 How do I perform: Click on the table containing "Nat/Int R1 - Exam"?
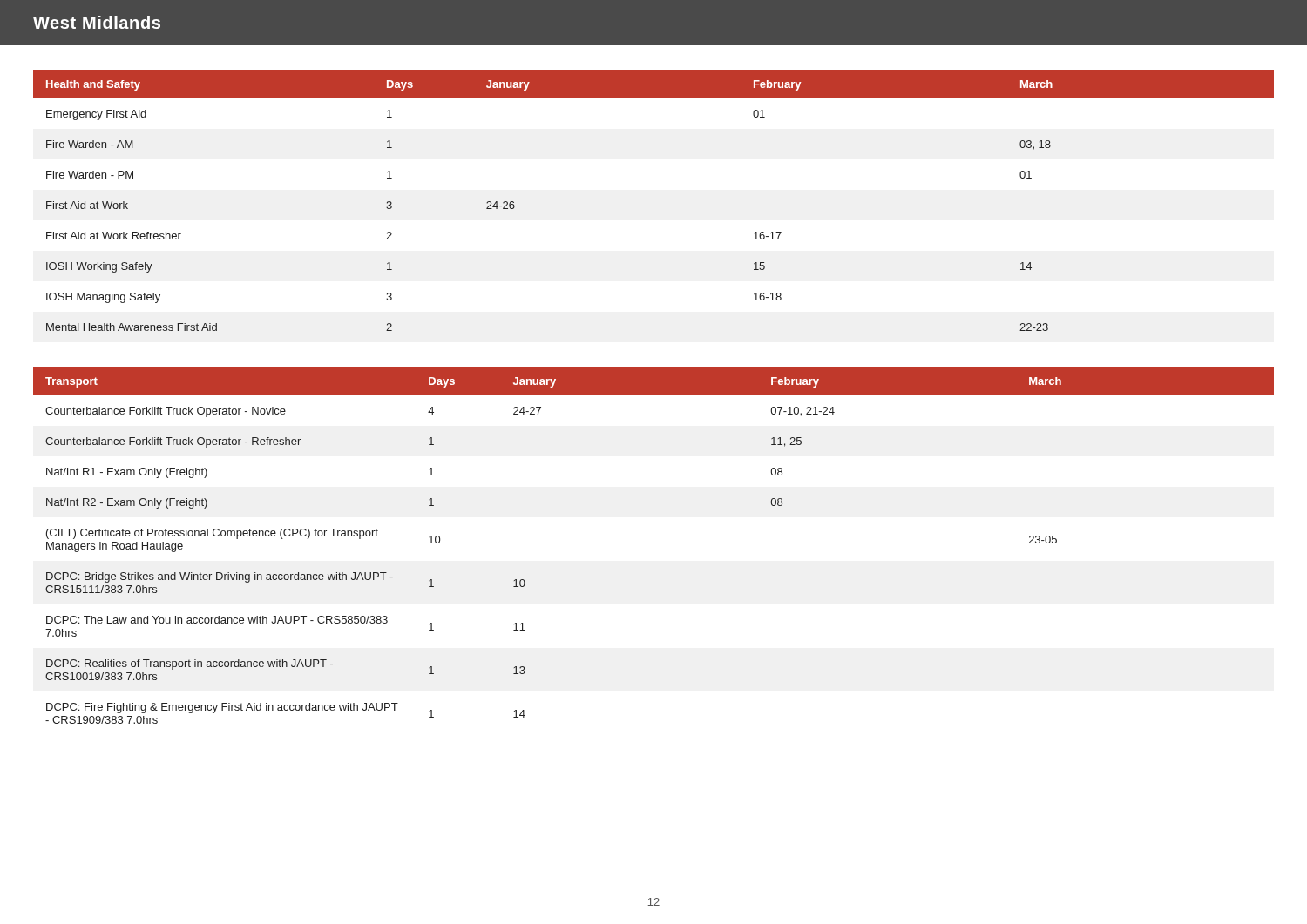(x=654, y=551)
